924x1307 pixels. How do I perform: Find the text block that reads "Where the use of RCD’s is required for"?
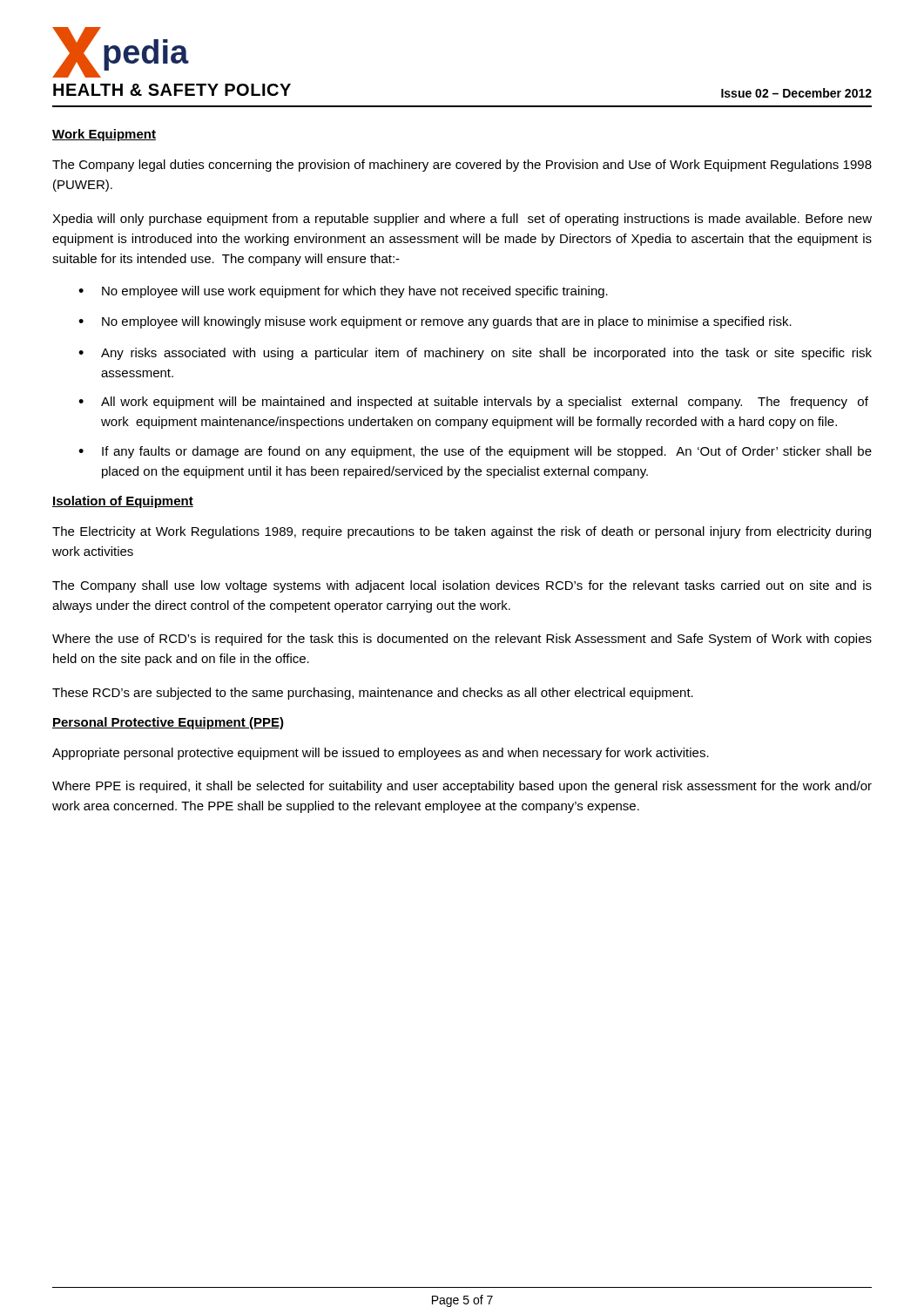[462, 649]
